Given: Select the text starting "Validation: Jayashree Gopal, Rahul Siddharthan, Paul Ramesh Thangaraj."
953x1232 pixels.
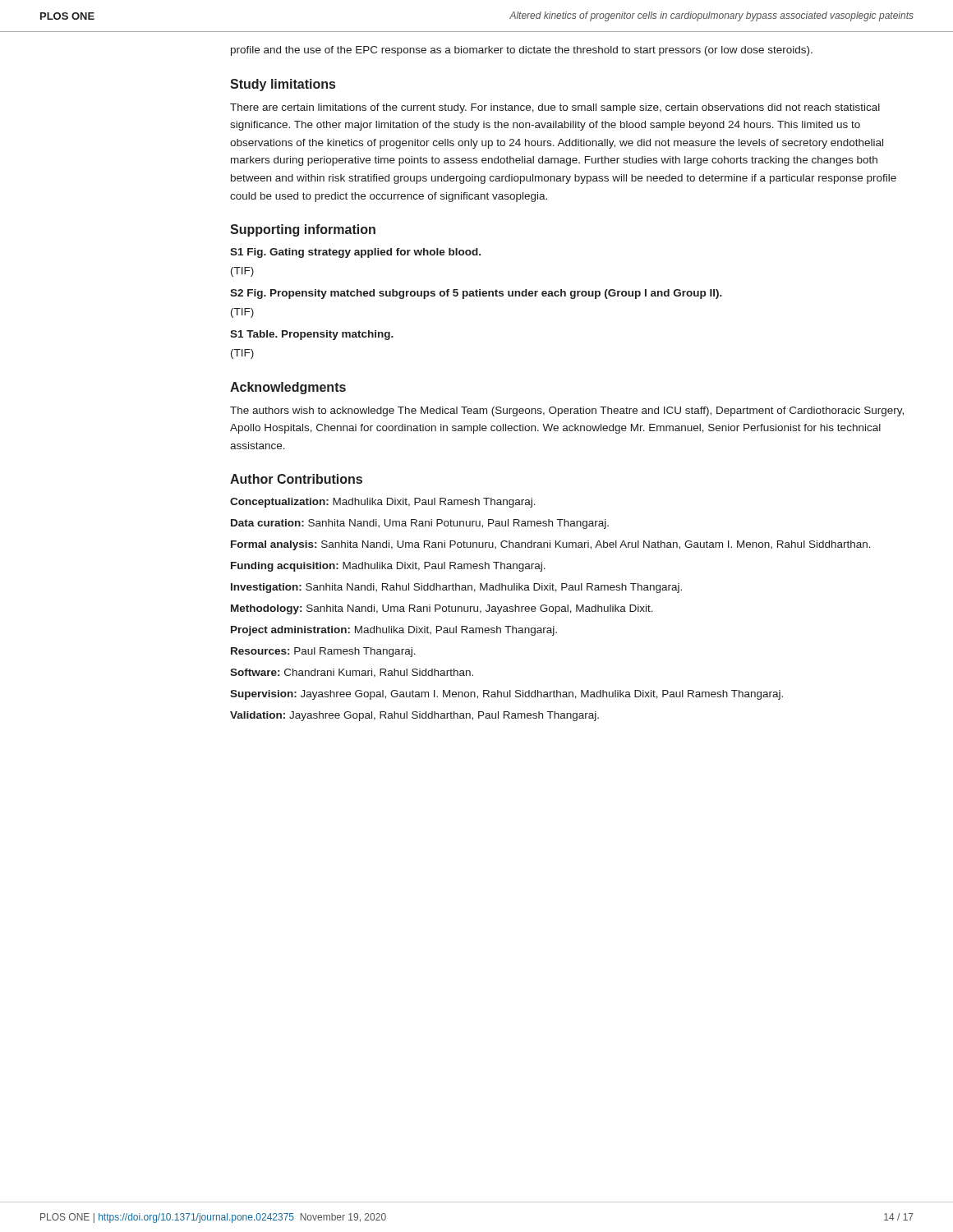Looking at the screenshot, I should pos(415,715).
